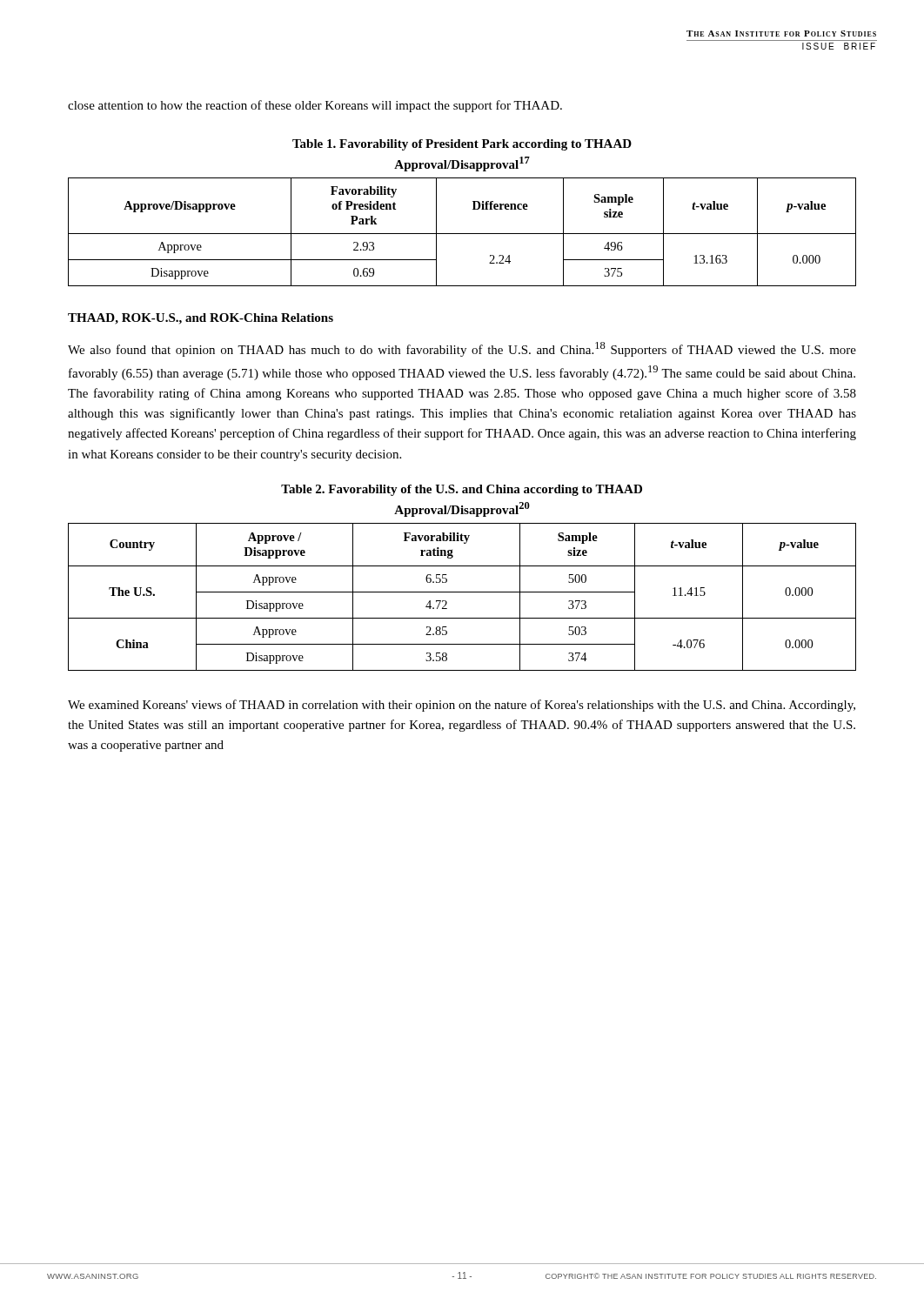Locate the block of text that opens with "We also found that opinion"
The image size is (924, 1305).
pyautogui.click(x=462, y=400)
